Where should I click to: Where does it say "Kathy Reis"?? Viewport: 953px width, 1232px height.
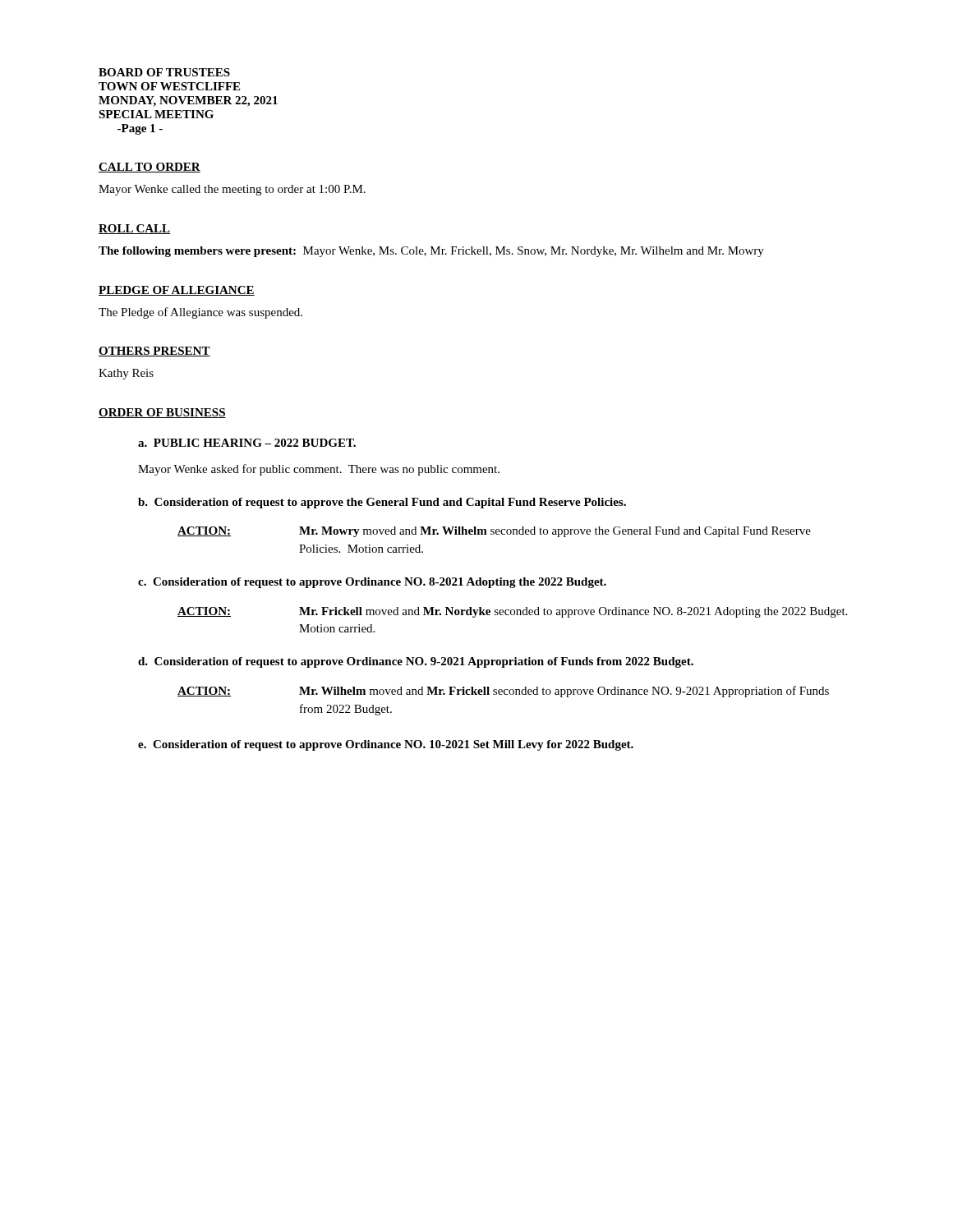pyautogui.click(x=126, y=373)
